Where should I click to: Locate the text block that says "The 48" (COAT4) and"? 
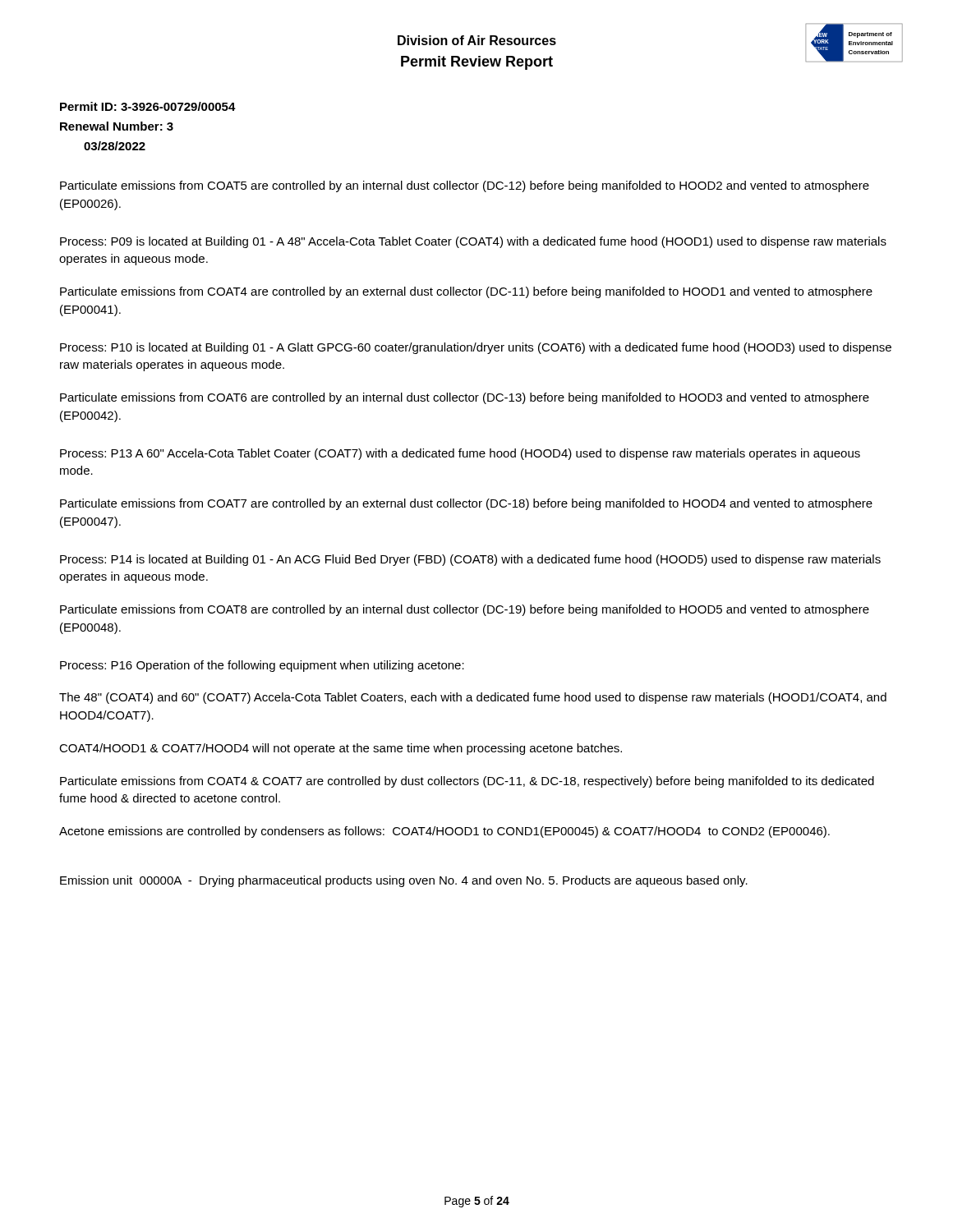click(473, 706)
